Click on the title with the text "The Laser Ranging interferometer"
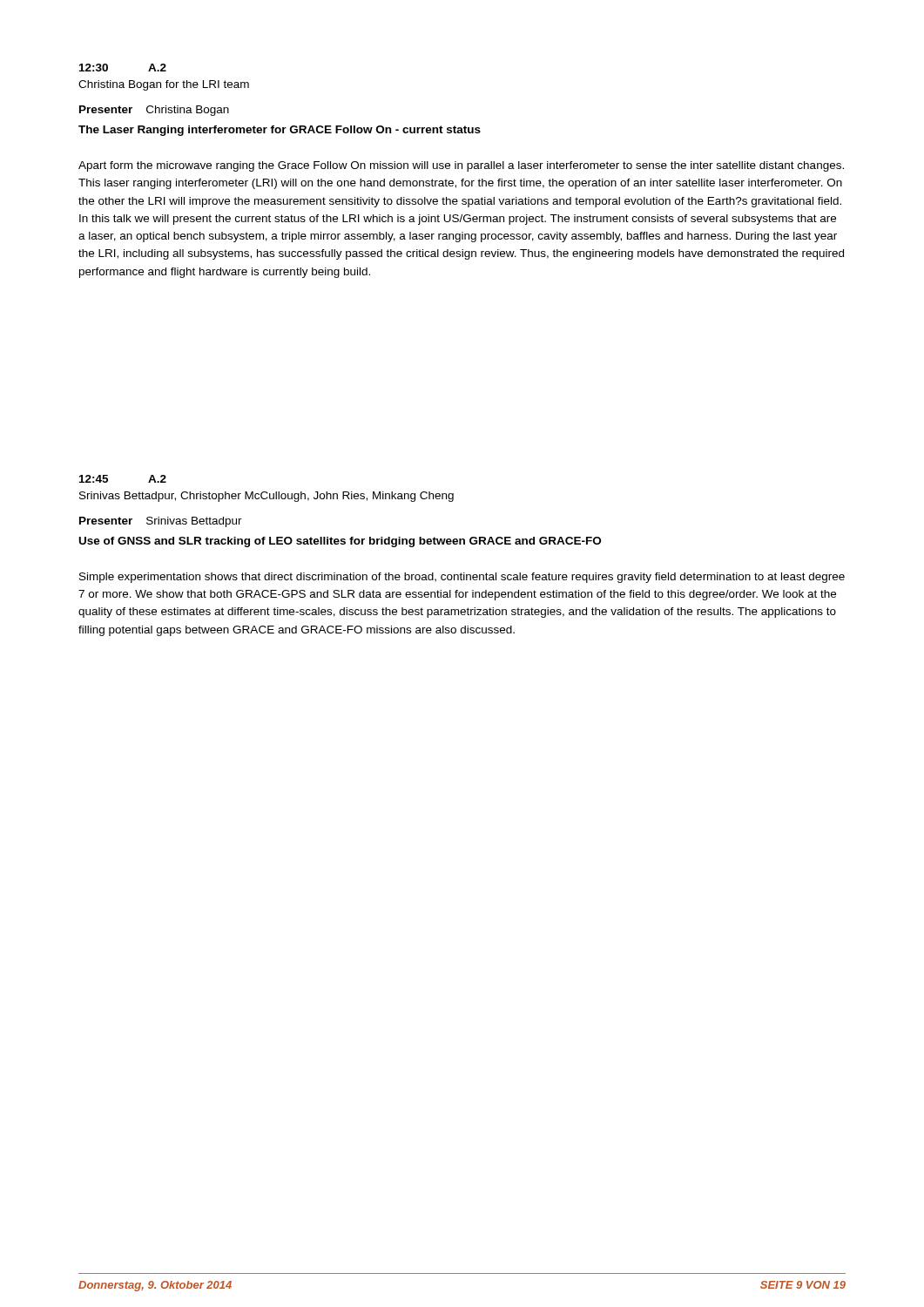924x1307 pixels. click(x=280, y=129)
